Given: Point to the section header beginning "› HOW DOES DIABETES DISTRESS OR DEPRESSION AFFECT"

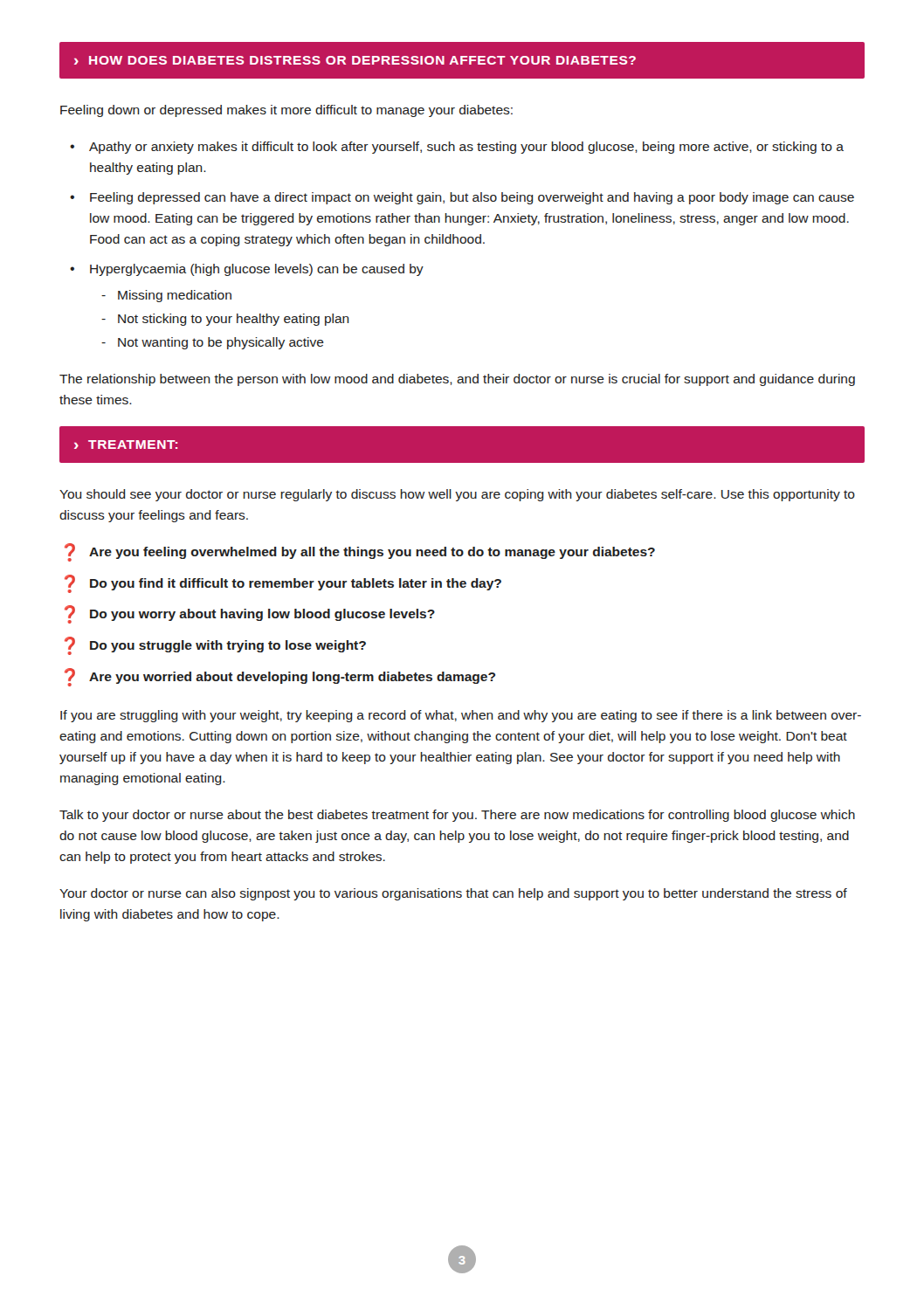Looking at the screenshot, I should [x=462, y=60].
